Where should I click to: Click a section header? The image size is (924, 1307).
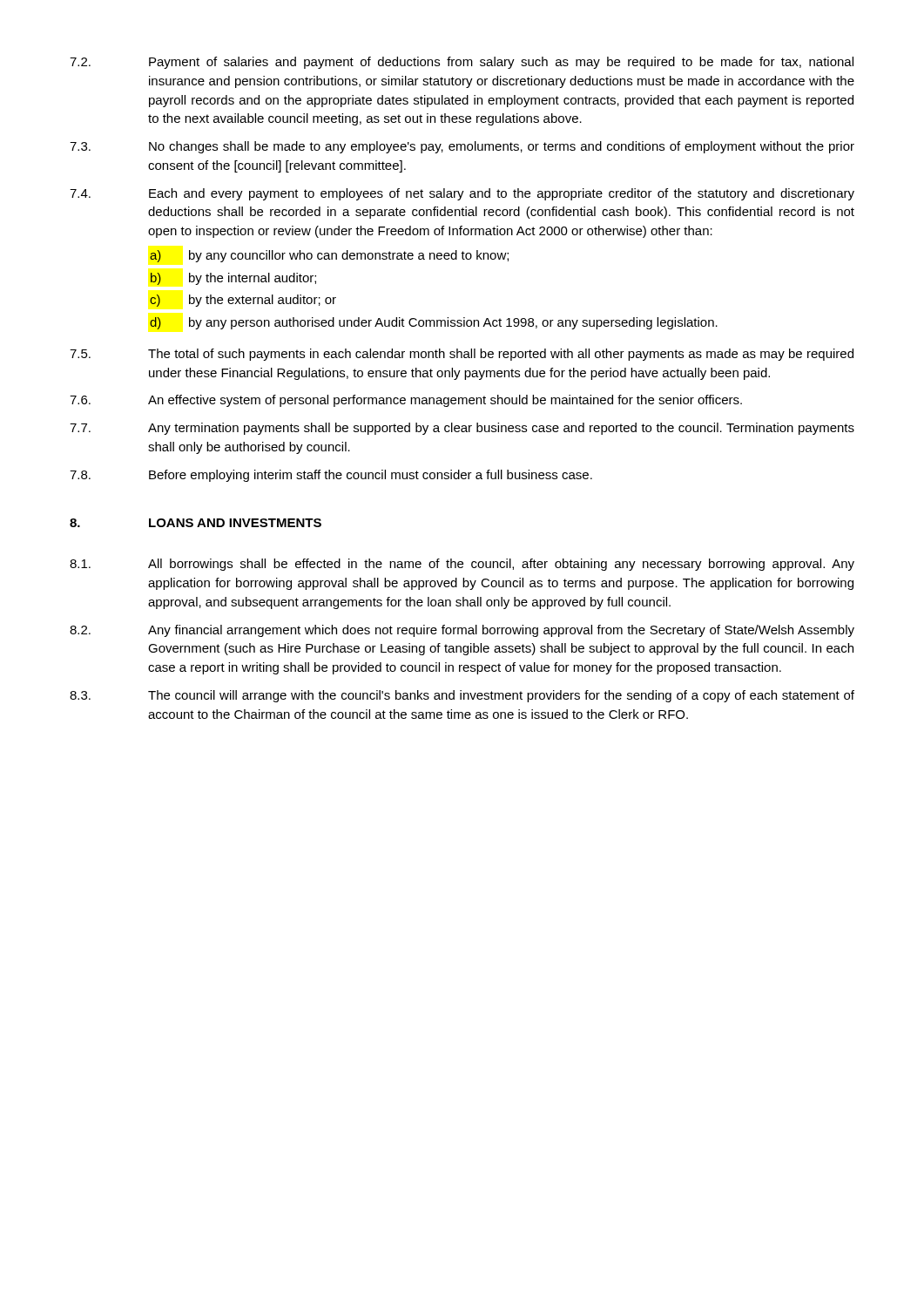click(x=196, y=523)
